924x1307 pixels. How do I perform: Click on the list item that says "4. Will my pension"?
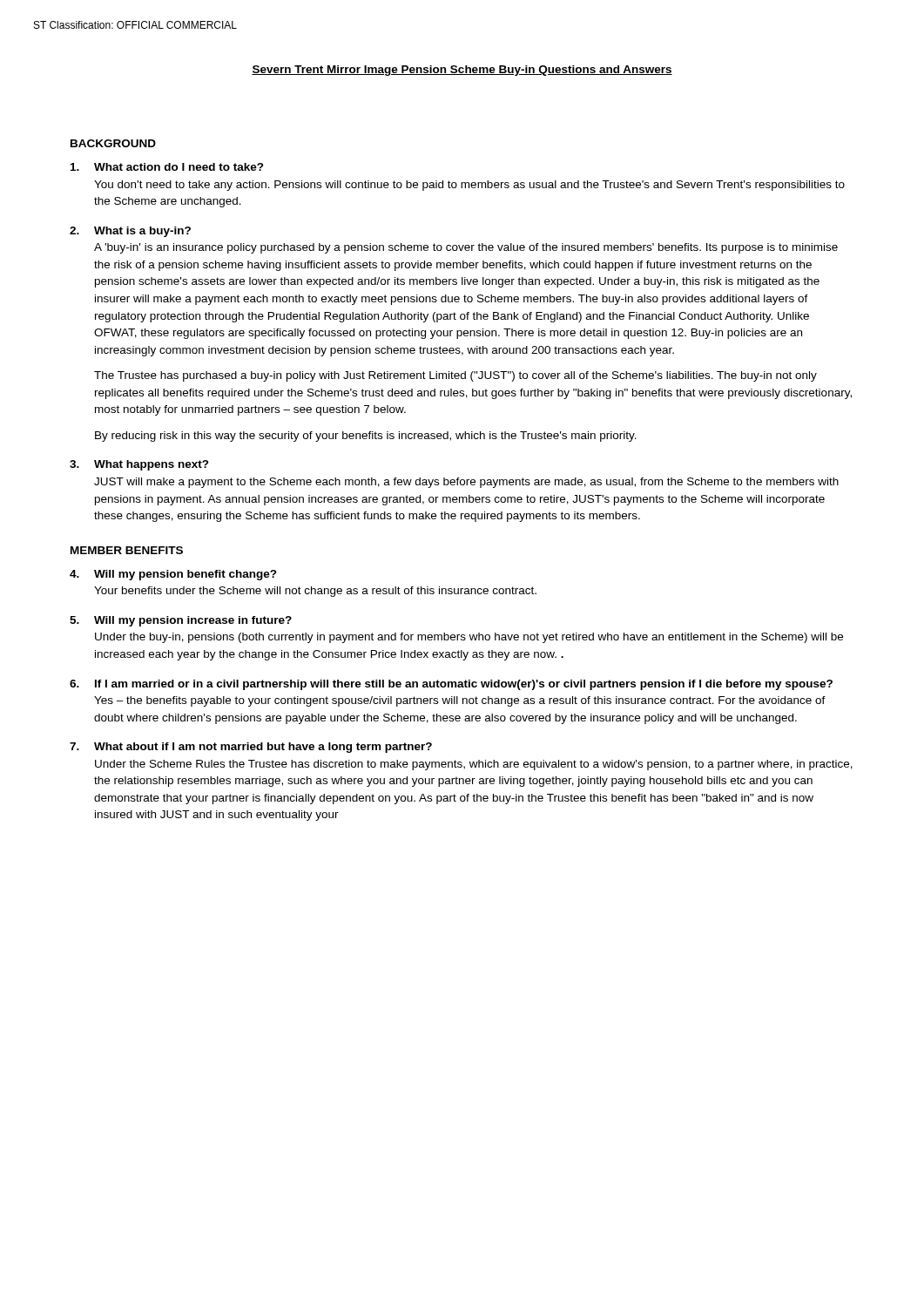[x=462, y=582]
